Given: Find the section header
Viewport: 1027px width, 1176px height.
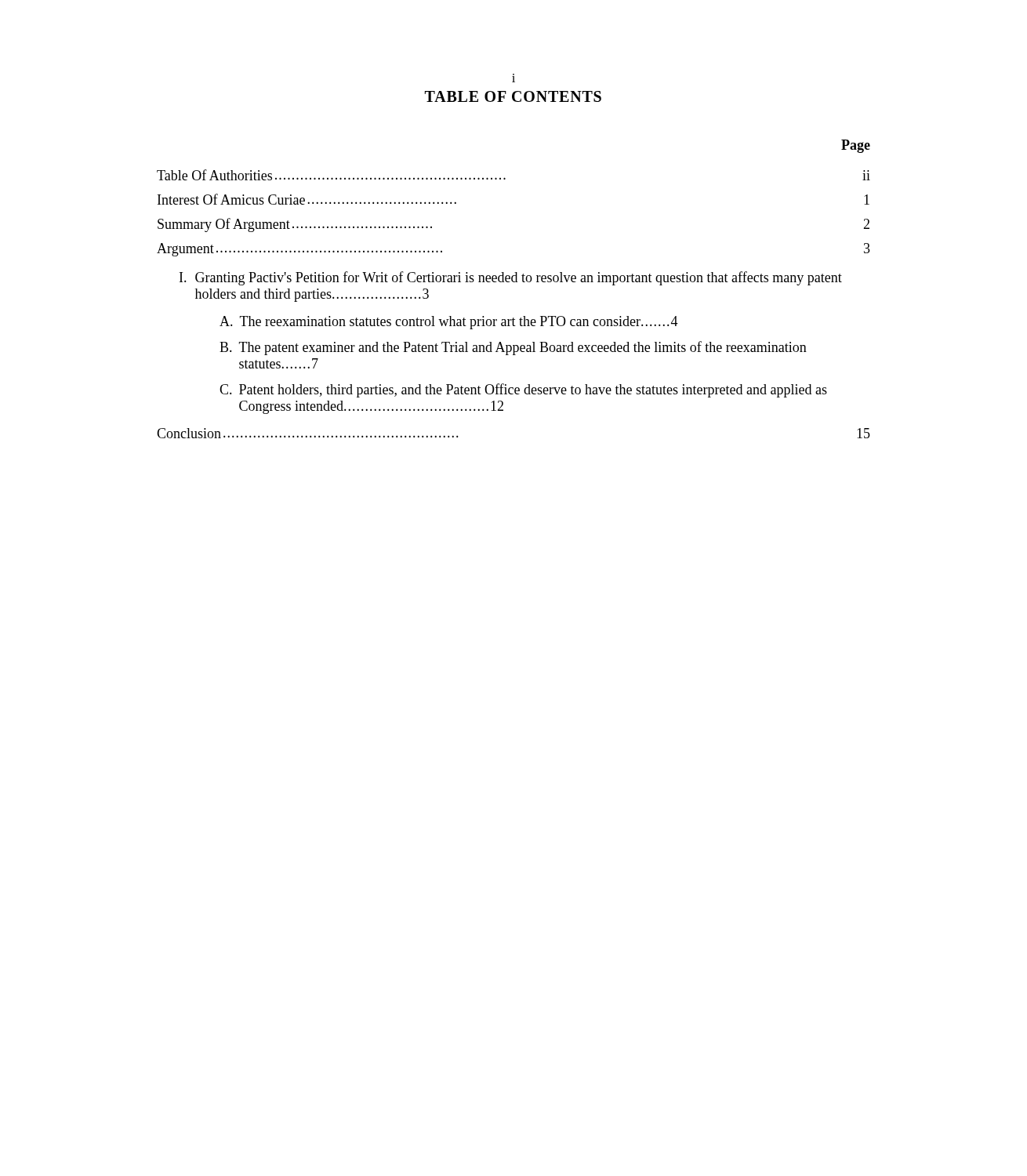Looking at the screenshot, I should point(856,145).
